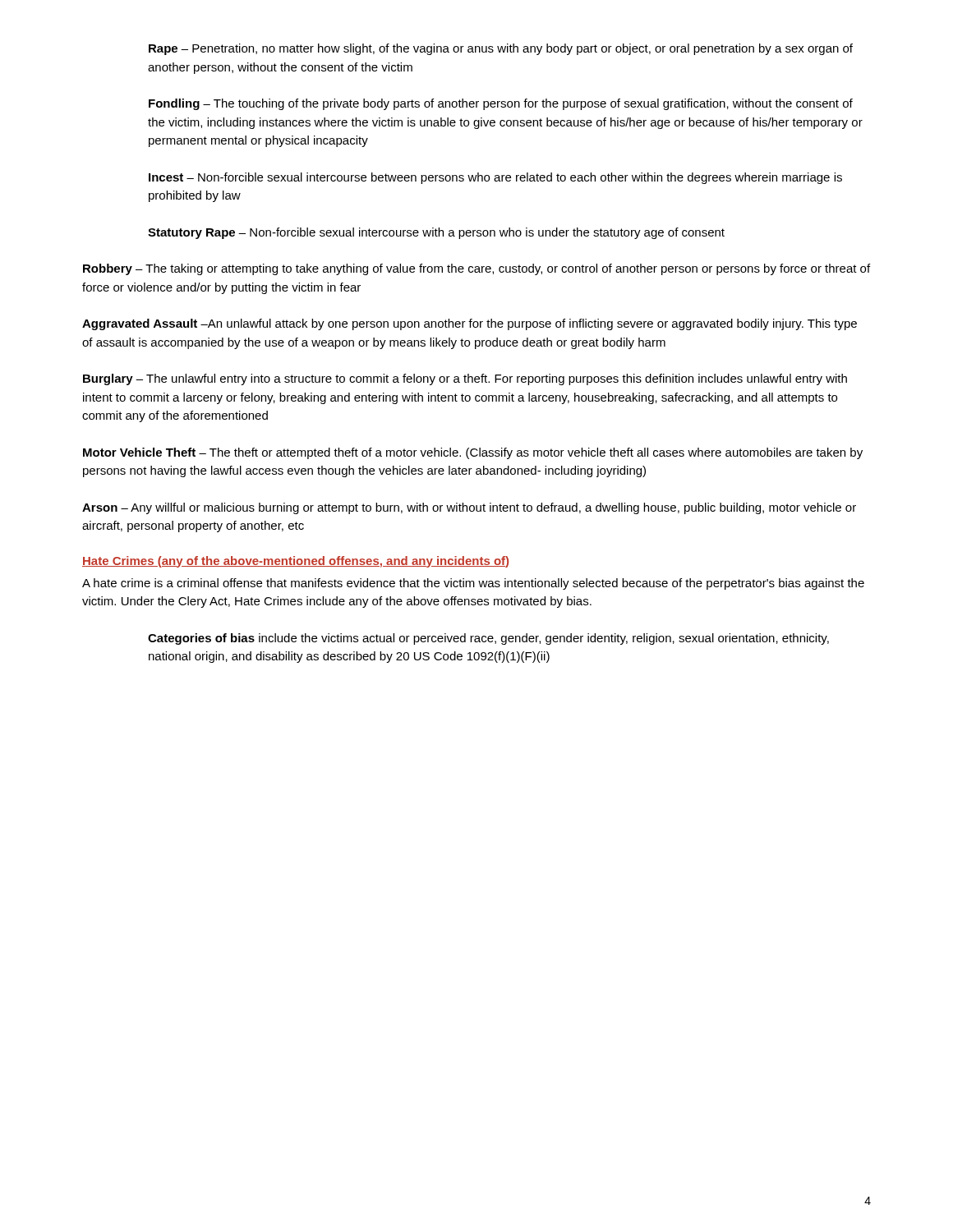Point to the block beginning "Fondling – The touching of the private body"
This screenshot has width=953, height=1232.
click(505, 122)
